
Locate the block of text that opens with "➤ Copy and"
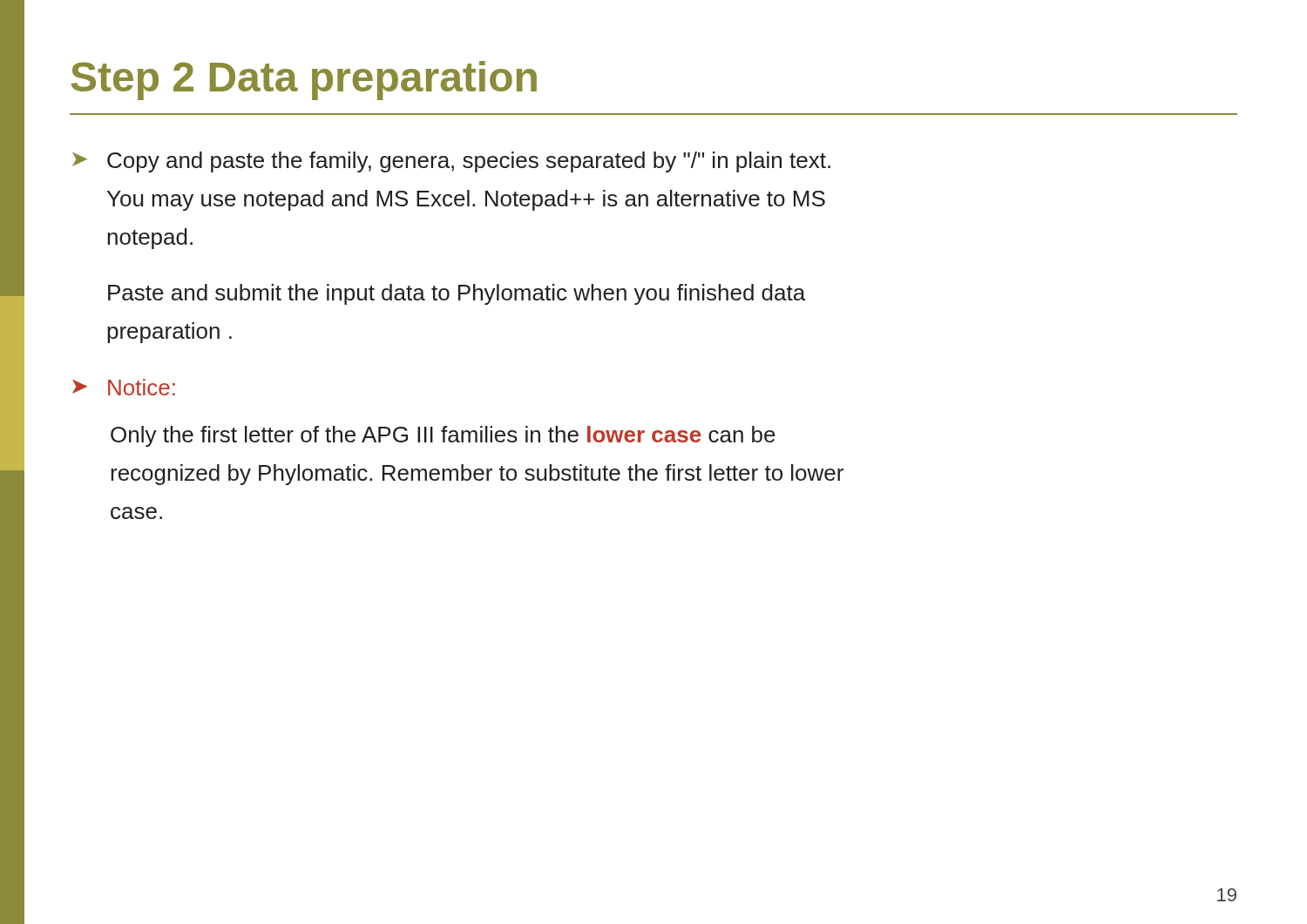tap(451, 162)
